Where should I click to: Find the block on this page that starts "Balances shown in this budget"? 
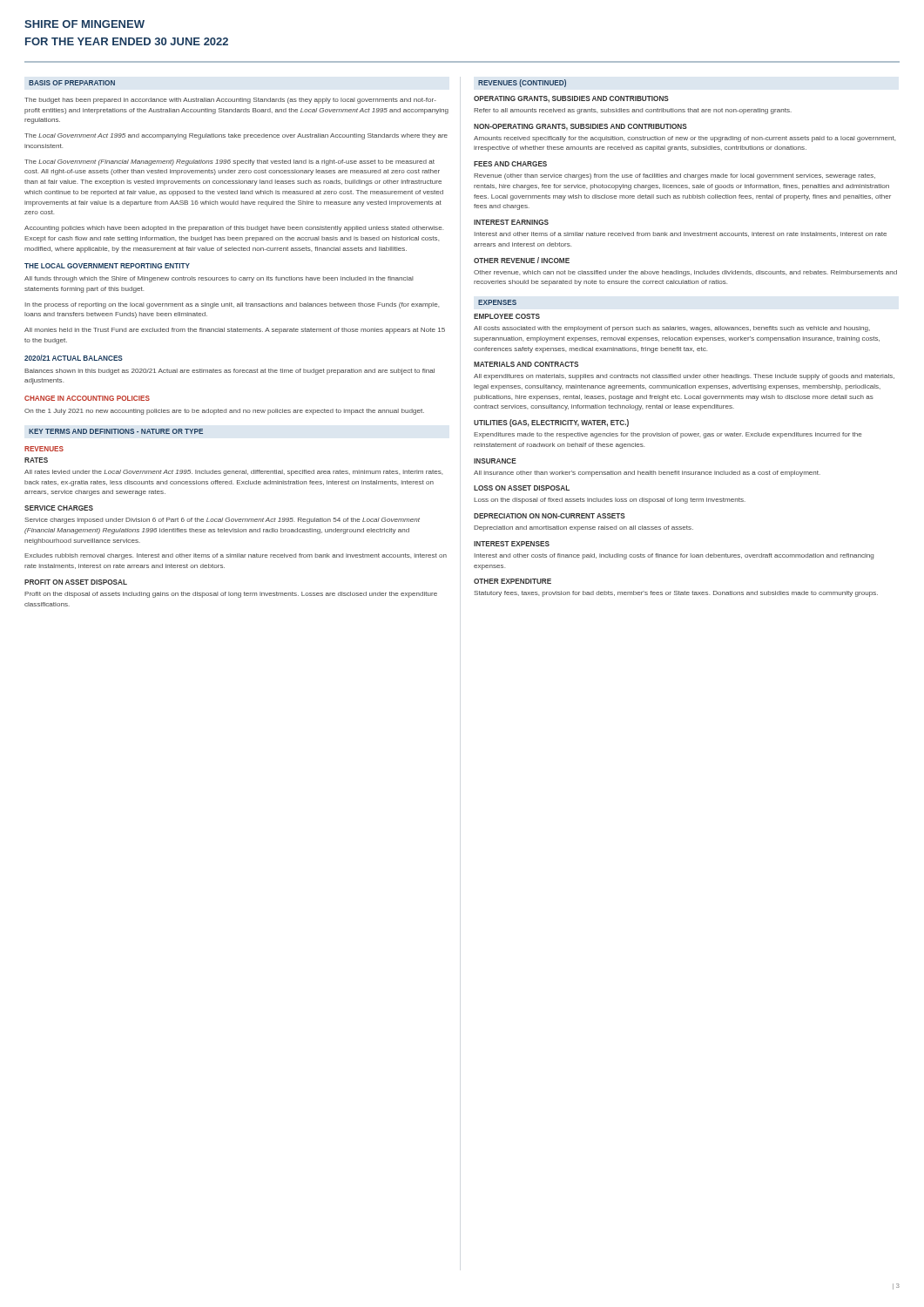pos(230,376)
